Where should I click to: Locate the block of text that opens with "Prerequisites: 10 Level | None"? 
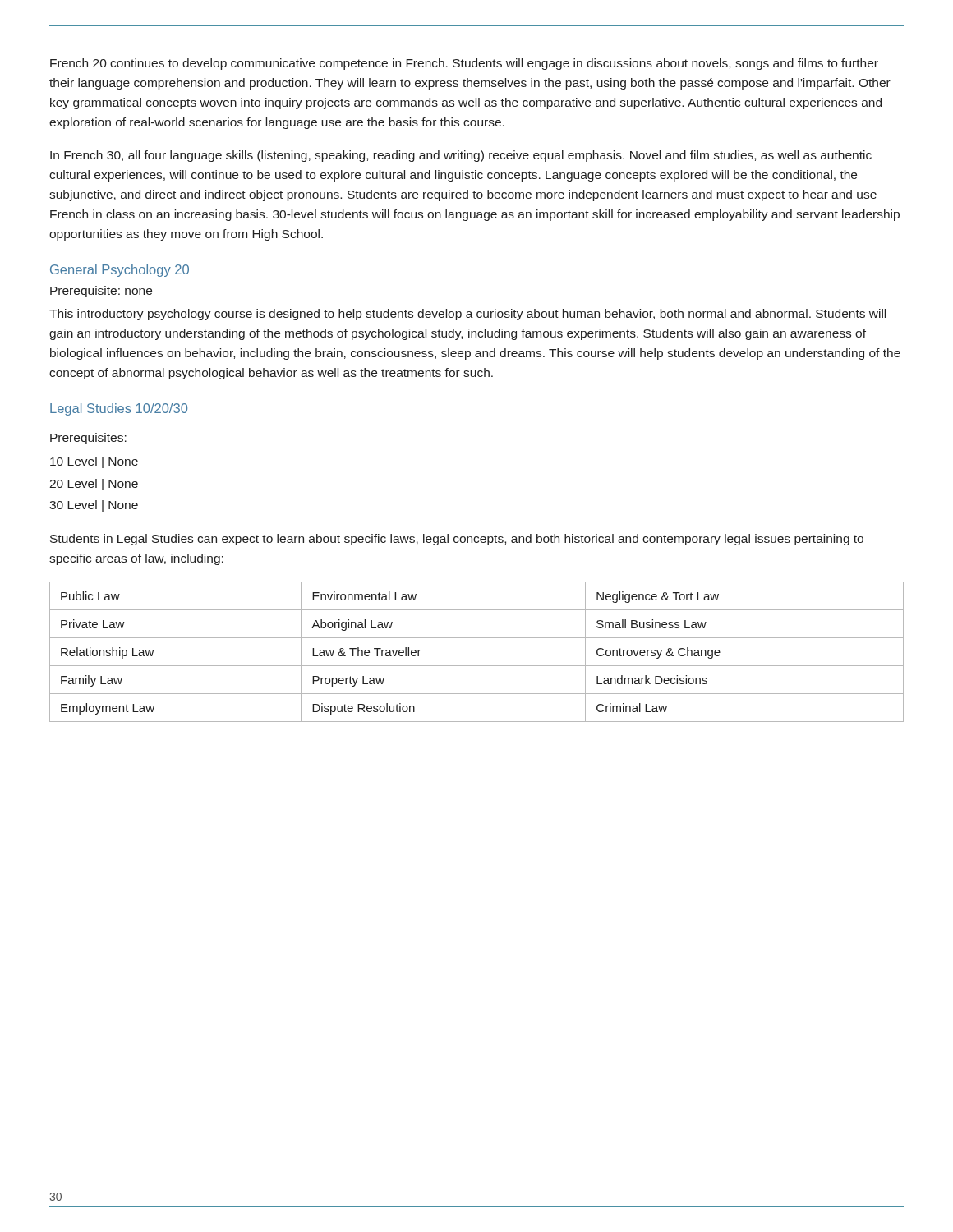tap(88, 439)
